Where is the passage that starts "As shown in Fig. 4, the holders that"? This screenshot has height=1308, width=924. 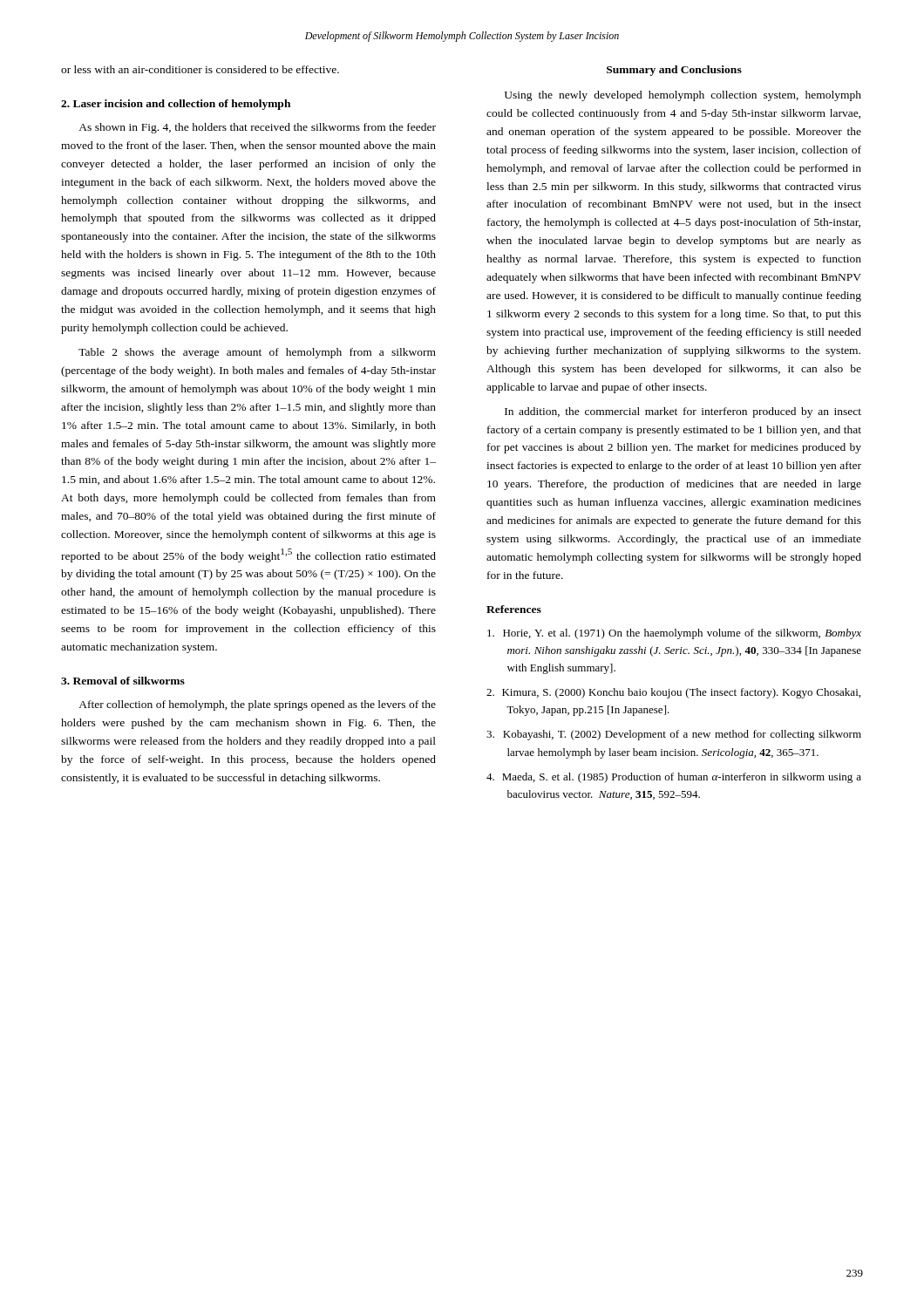[248, 388]
